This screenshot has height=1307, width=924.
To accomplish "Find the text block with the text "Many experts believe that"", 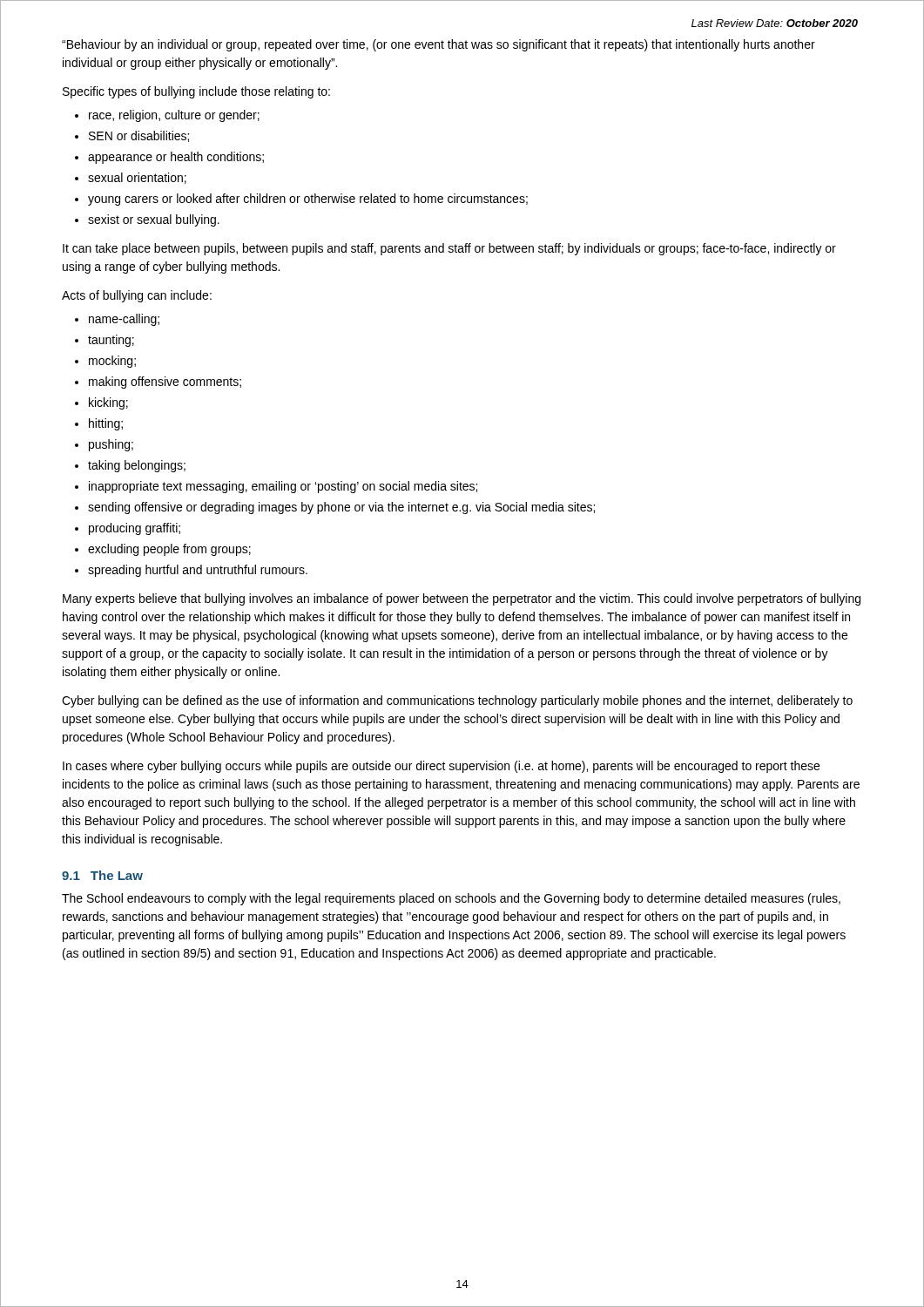I will tap(462, 635).
